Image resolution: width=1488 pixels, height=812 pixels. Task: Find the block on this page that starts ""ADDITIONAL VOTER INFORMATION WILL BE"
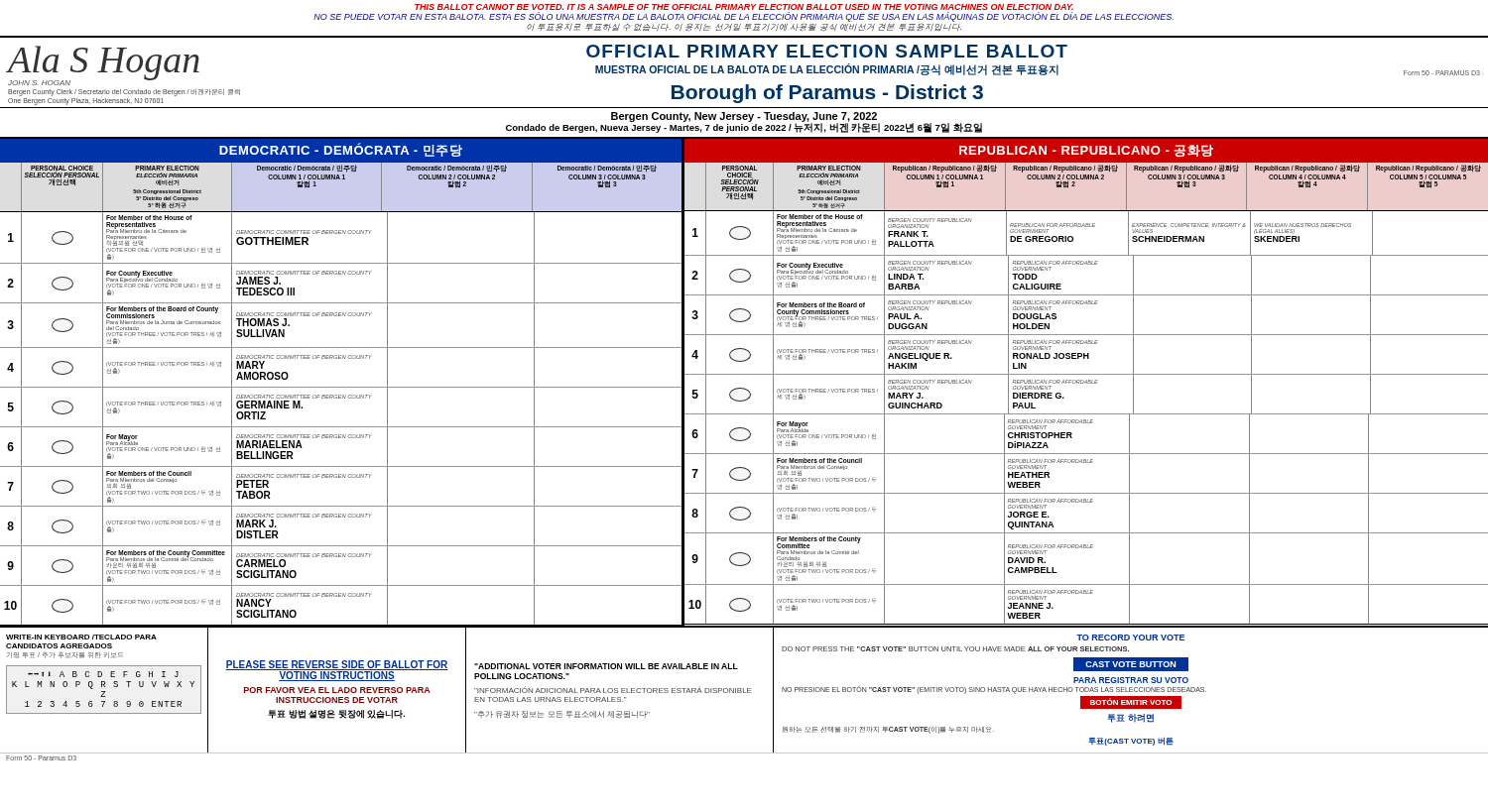click(x=620, y=690)
